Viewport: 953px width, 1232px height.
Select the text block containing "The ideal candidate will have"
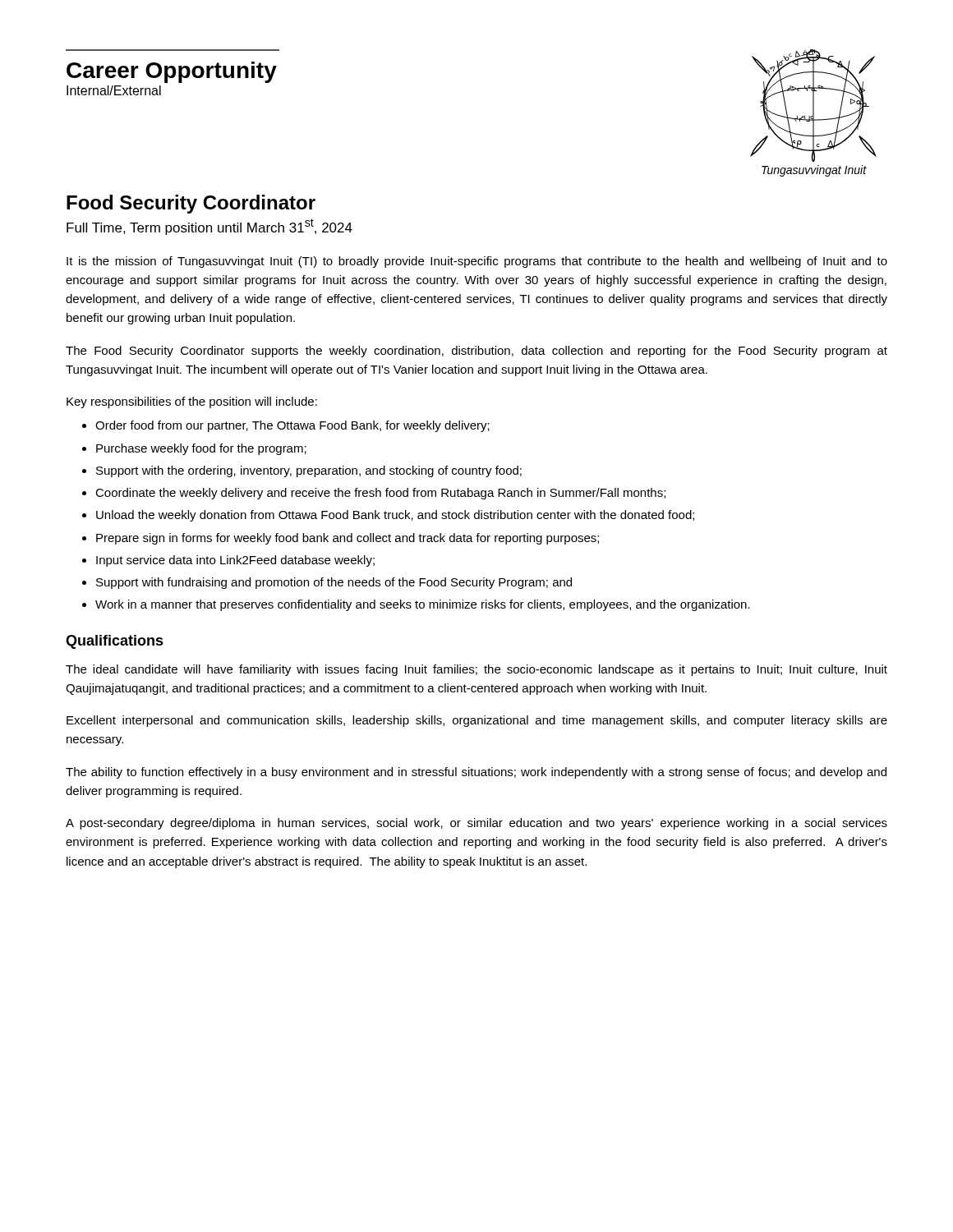coord(476,678)
